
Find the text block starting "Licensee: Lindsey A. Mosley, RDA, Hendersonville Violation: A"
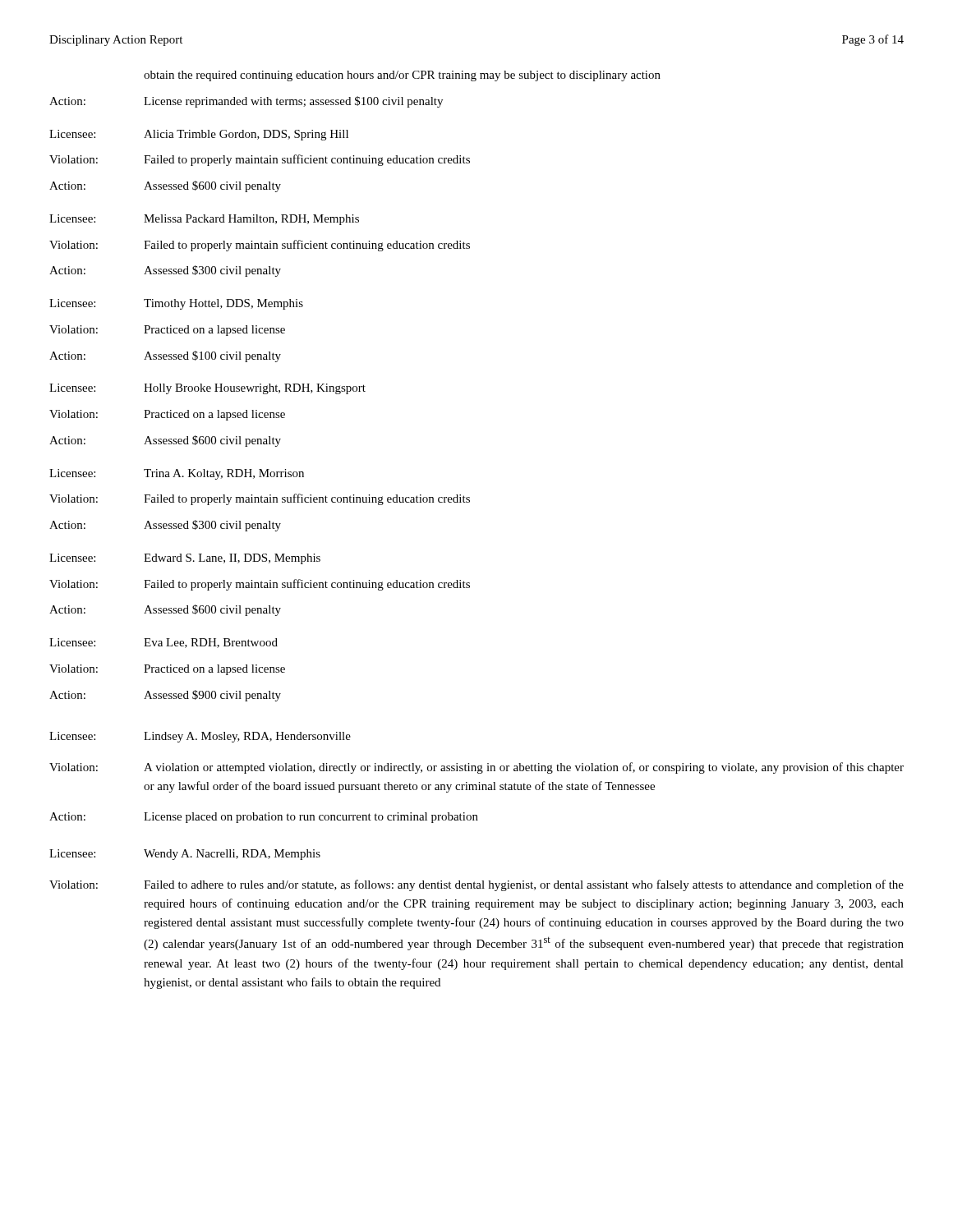pos(476,777)
